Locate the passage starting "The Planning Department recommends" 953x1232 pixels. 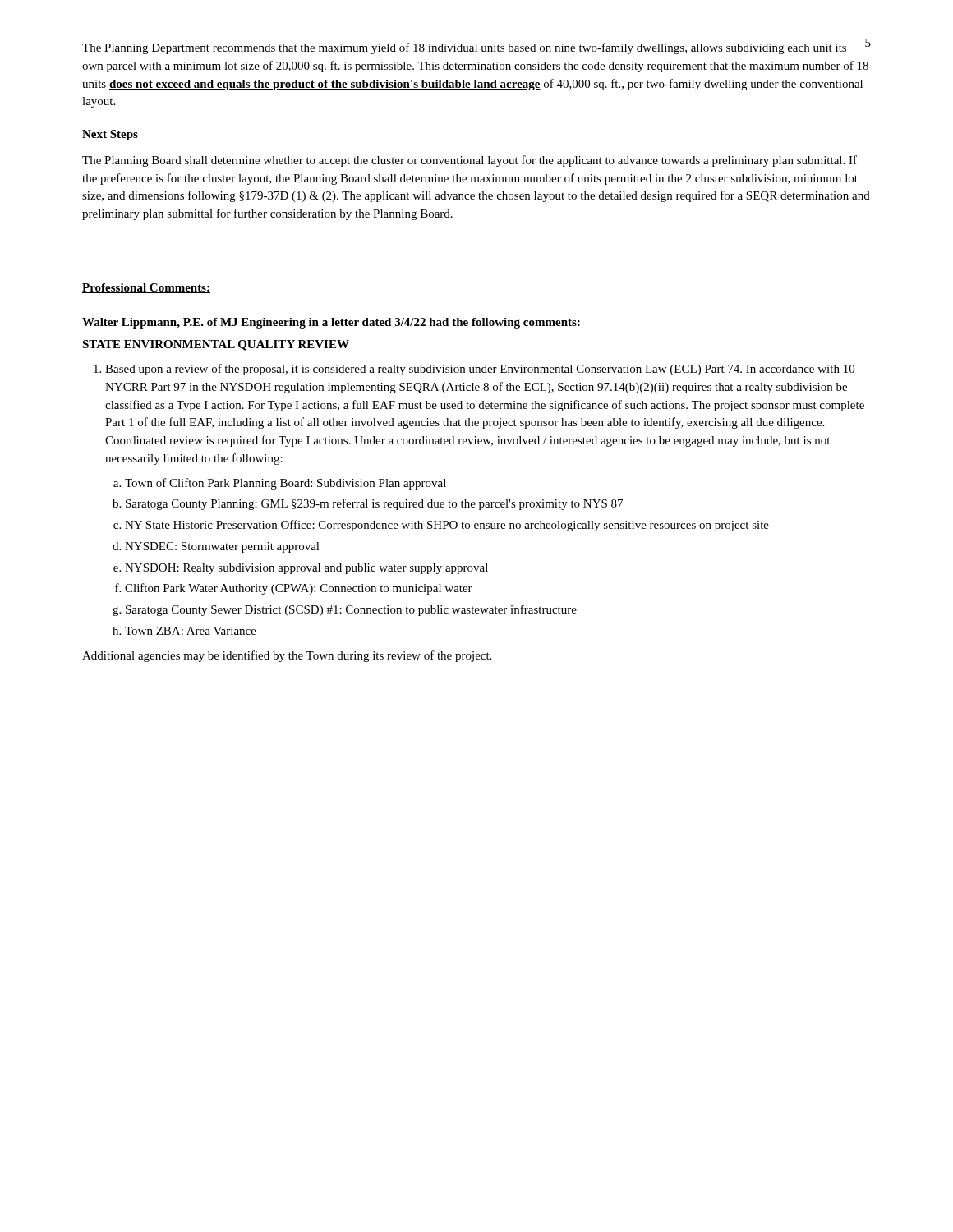pos(475,74)
